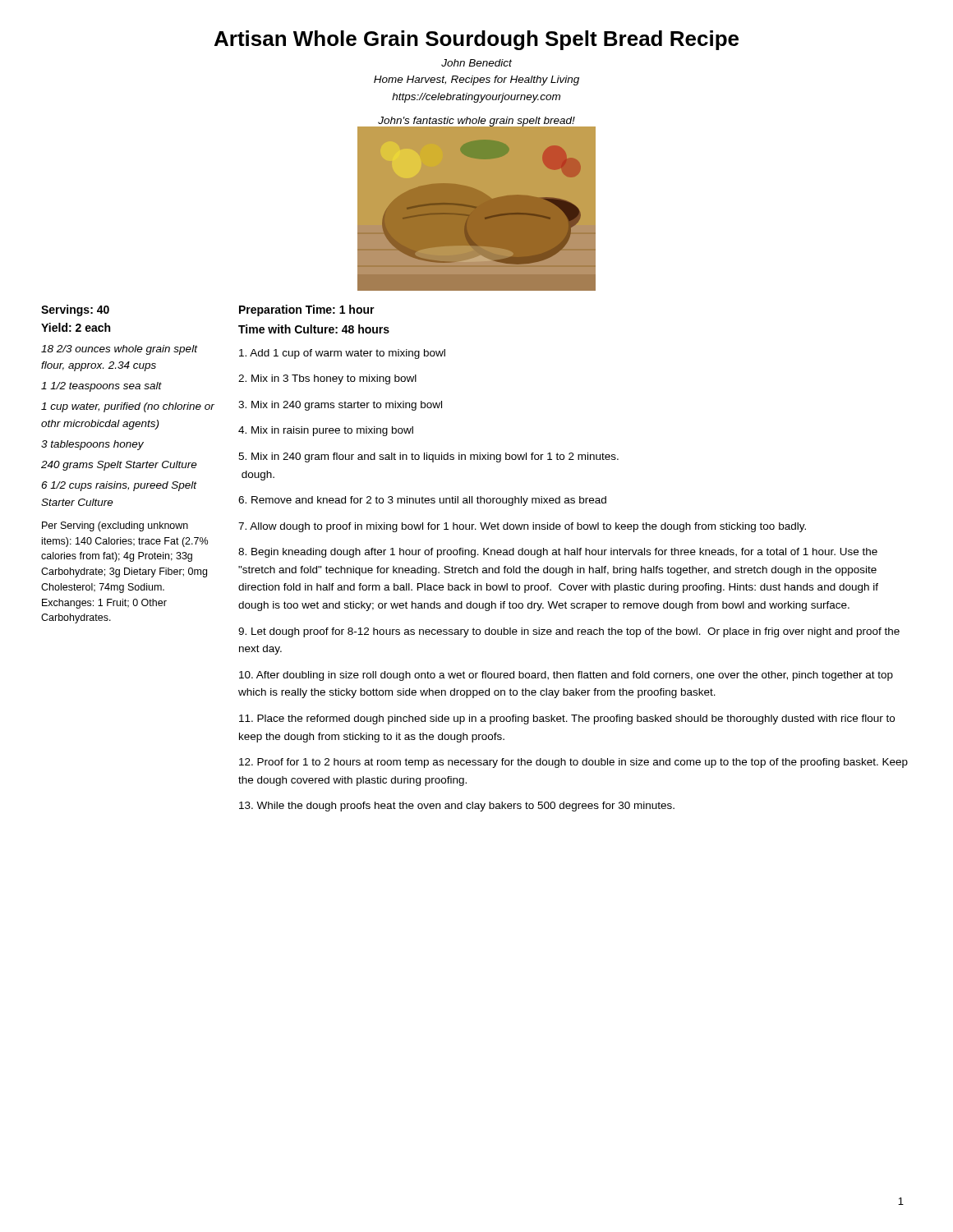Click on the list item that says "12. Proof for 1 to 2 hours"
Screen dimensions: 1232x953
573,771
